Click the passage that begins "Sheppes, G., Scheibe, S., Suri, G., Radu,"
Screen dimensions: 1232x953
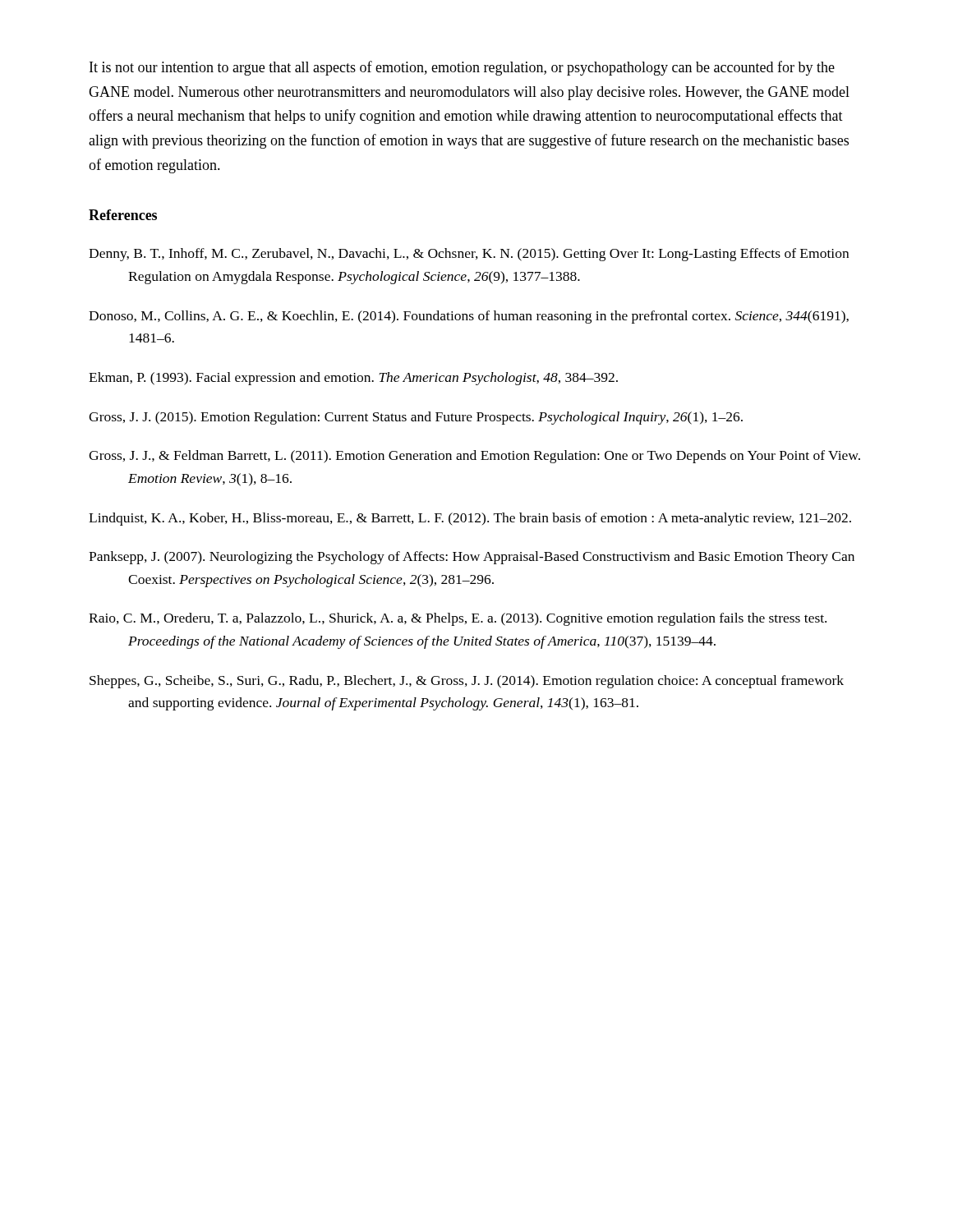(466, 691)
